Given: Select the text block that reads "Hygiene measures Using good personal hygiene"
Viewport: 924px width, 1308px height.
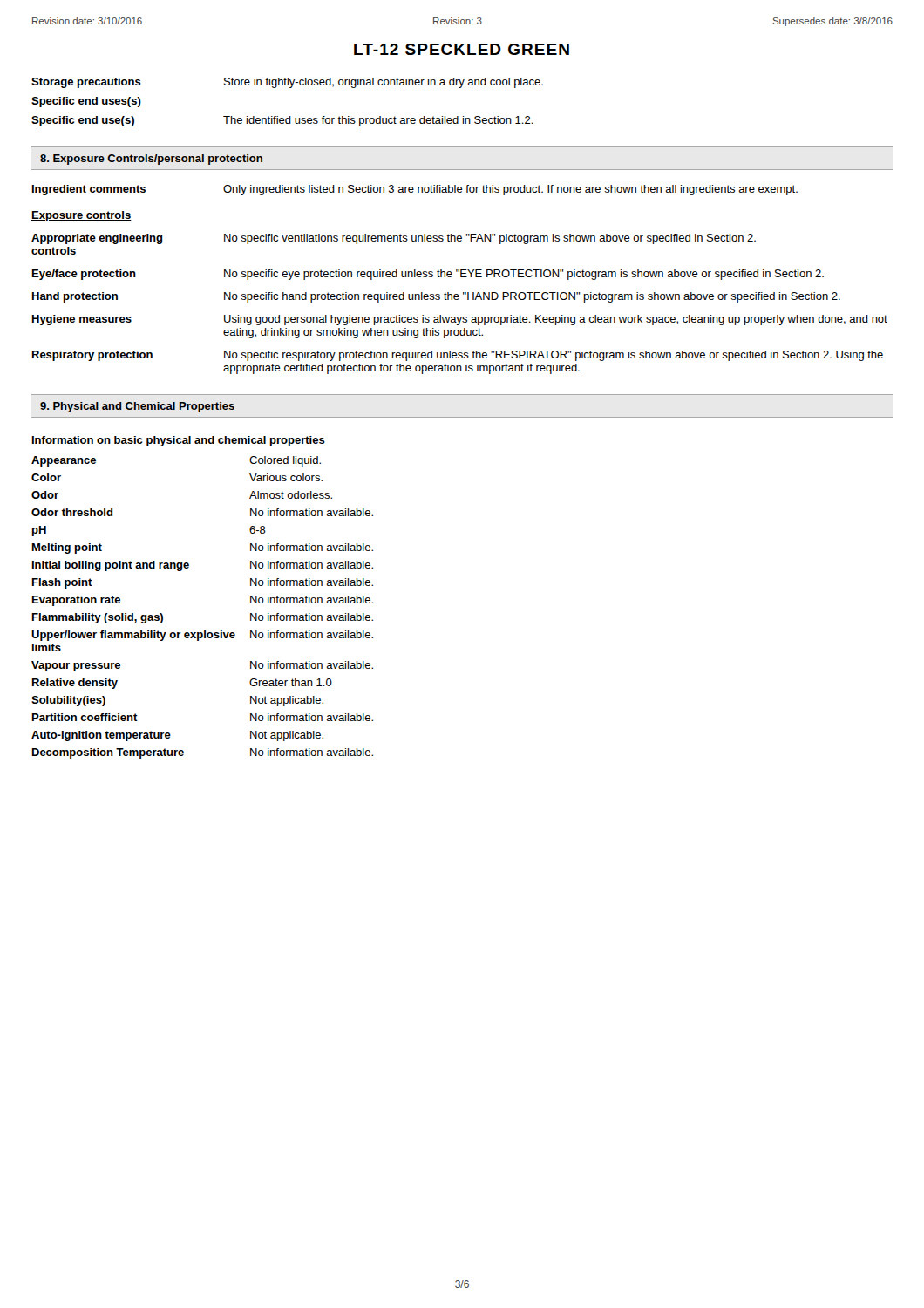Looking at the screenshot, I should tap(462, 325).
